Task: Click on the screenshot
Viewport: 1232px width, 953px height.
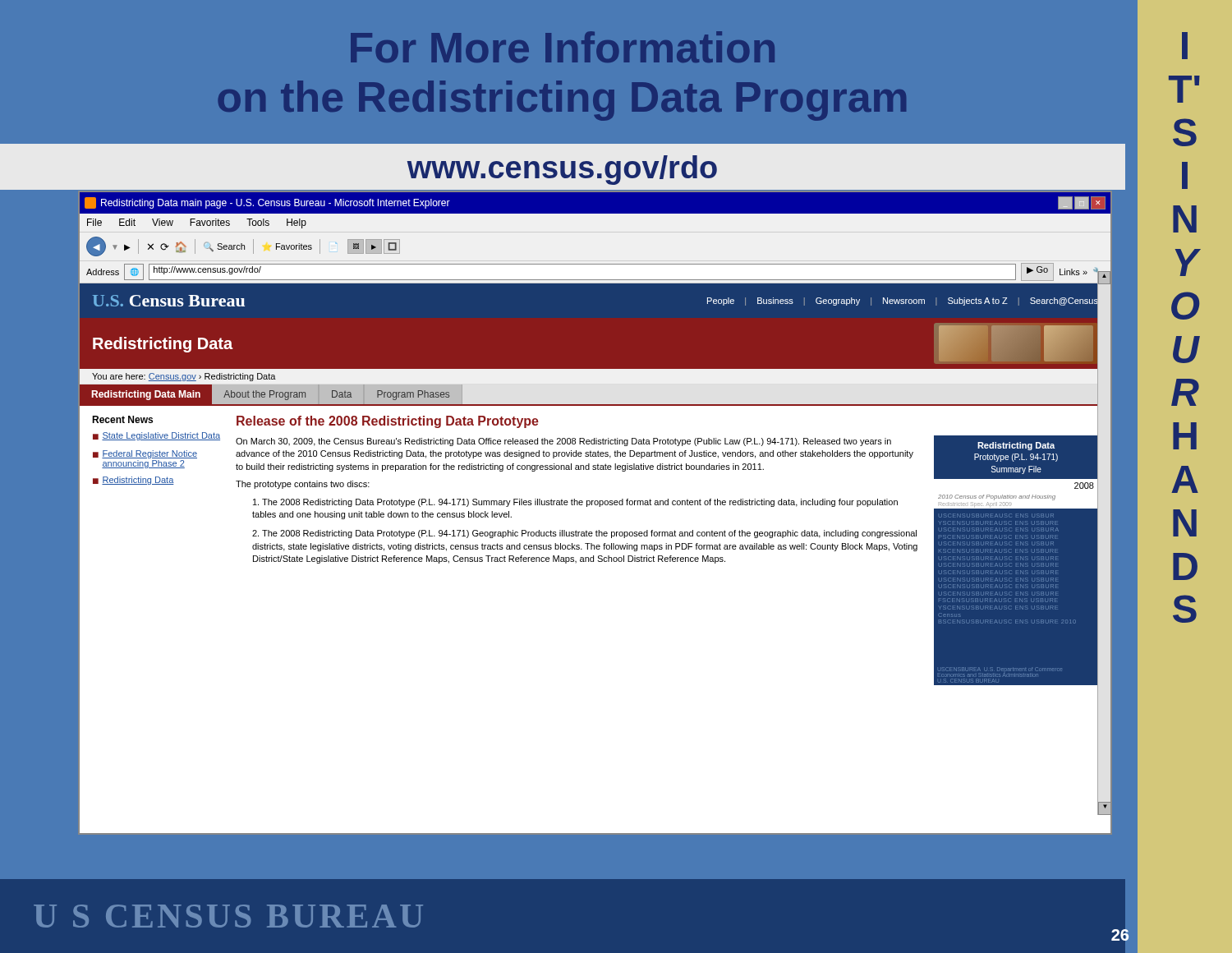Action: (x=595, y=513)
